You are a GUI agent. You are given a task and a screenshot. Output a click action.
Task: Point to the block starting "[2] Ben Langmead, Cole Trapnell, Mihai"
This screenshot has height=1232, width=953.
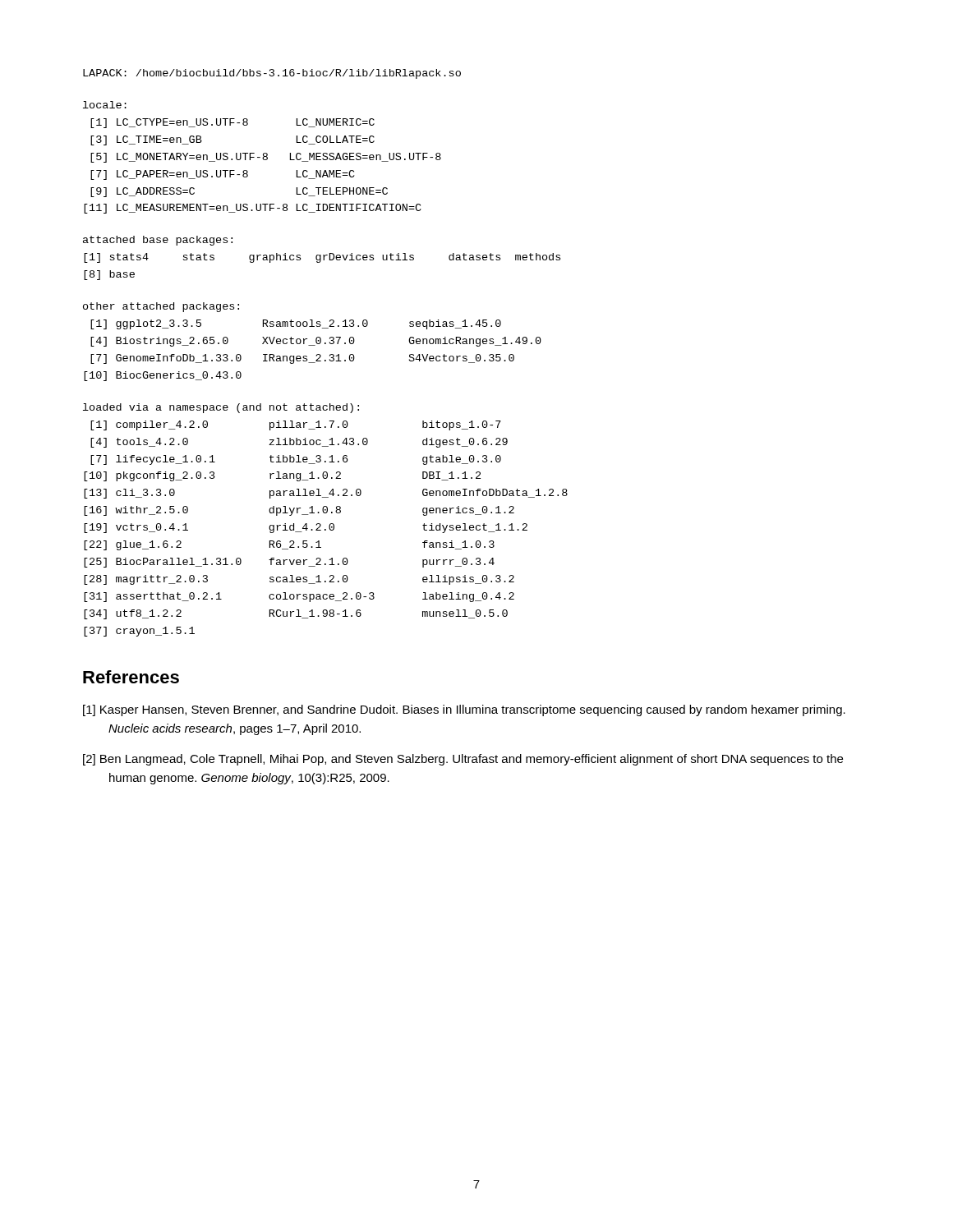pos(463,768)
